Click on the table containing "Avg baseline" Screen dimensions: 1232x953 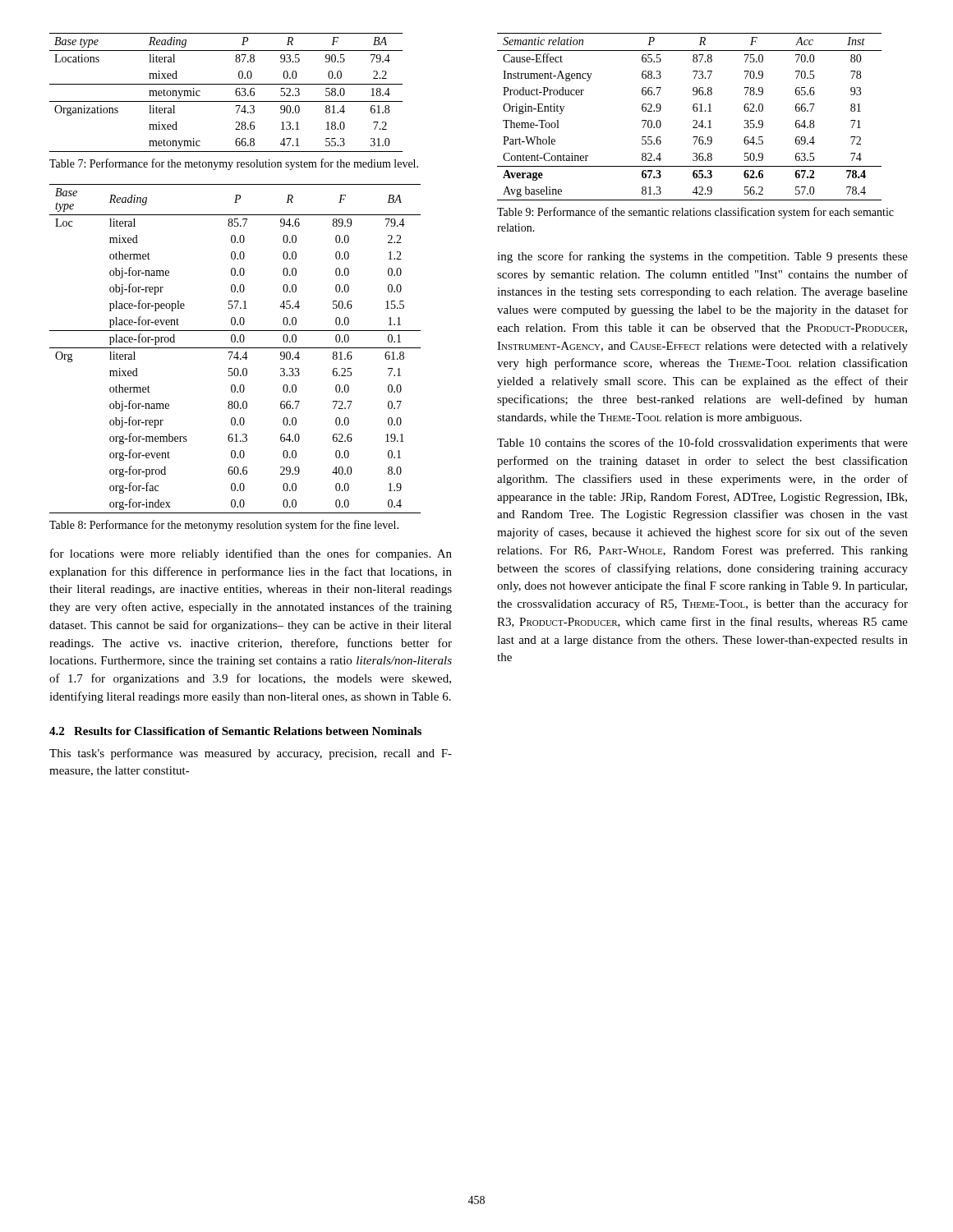[702, 117]
